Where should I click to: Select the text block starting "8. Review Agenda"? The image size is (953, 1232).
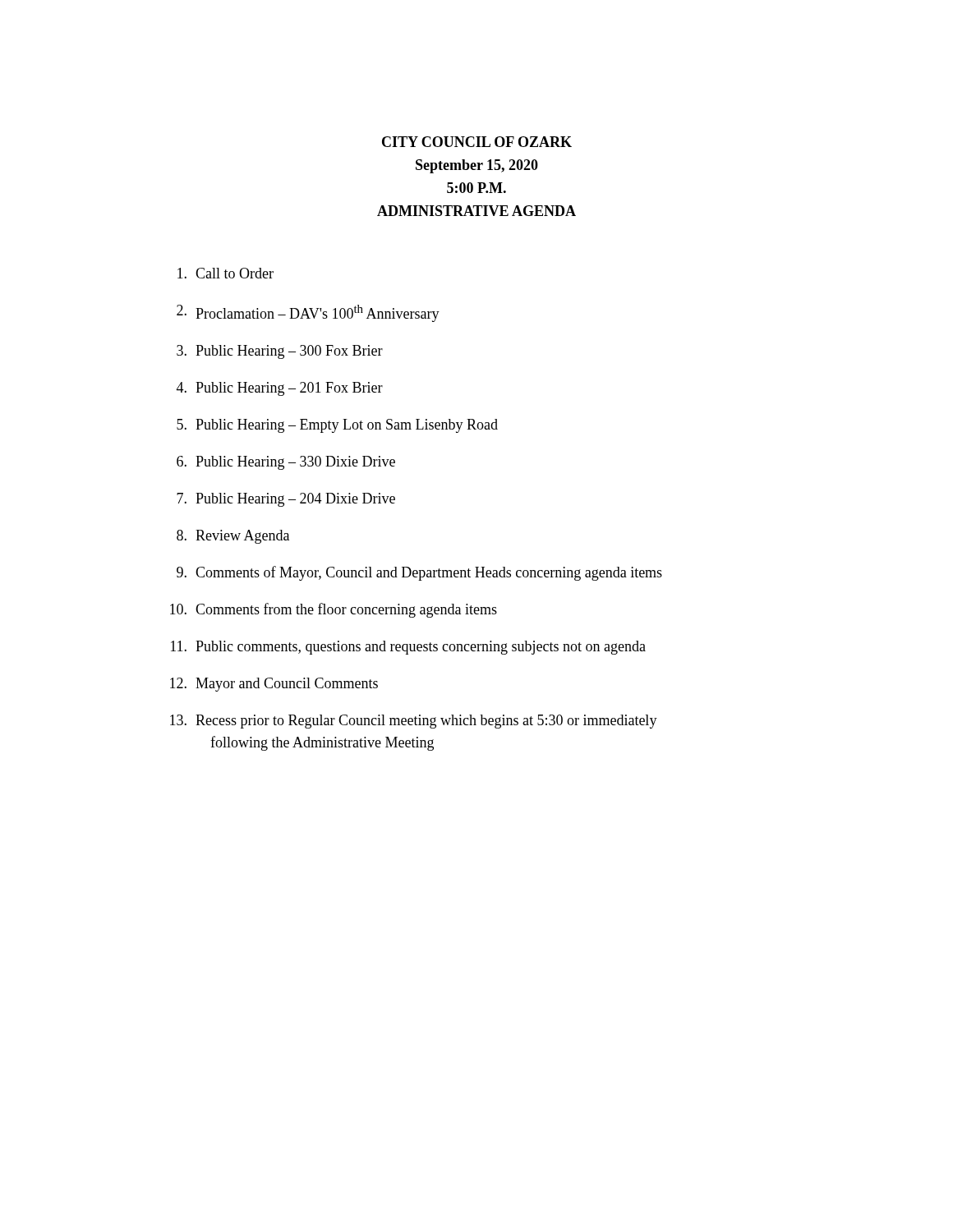pos(233,537)
